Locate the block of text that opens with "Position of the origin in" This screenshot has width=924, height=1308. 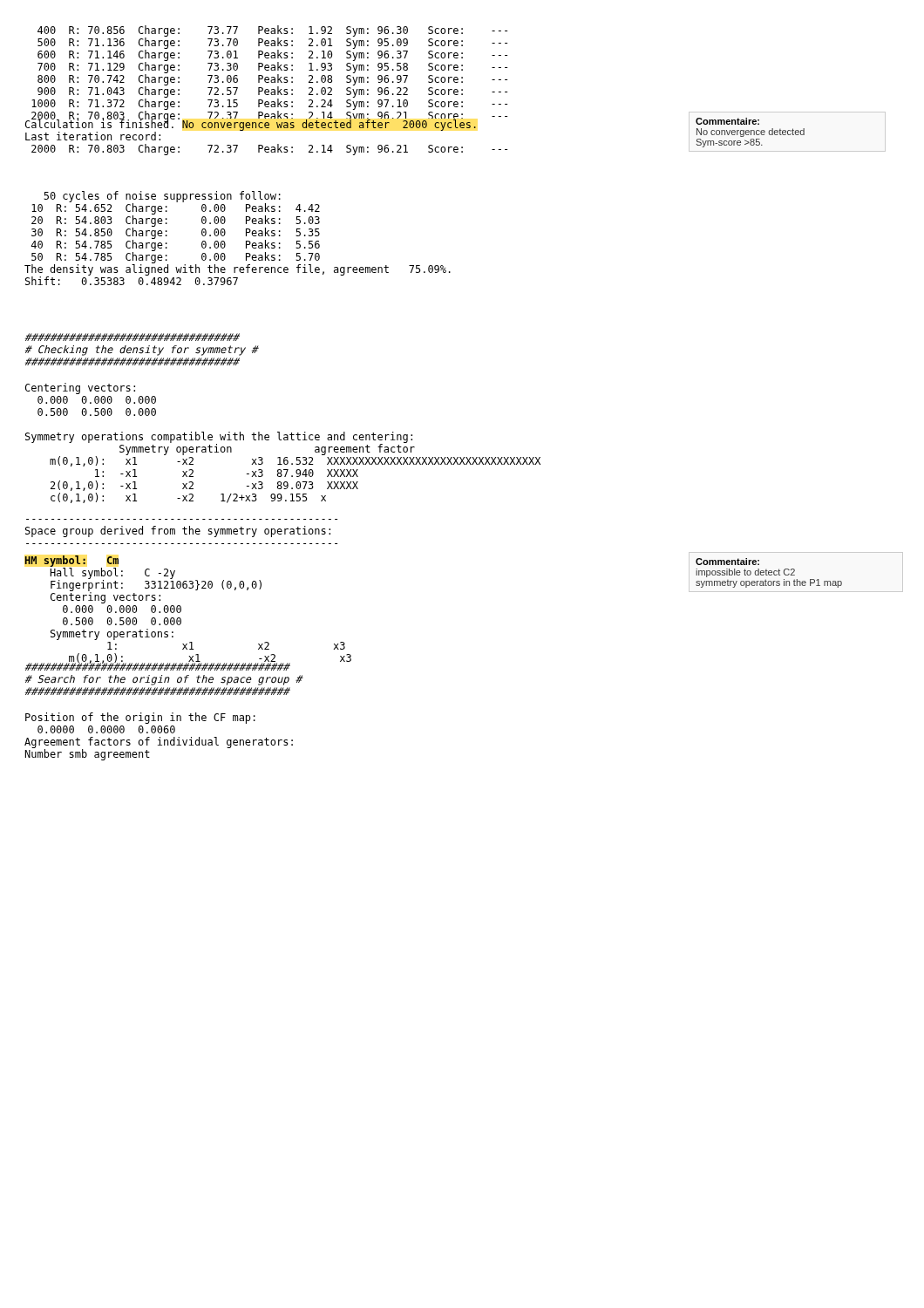click(x=160, y=736)
